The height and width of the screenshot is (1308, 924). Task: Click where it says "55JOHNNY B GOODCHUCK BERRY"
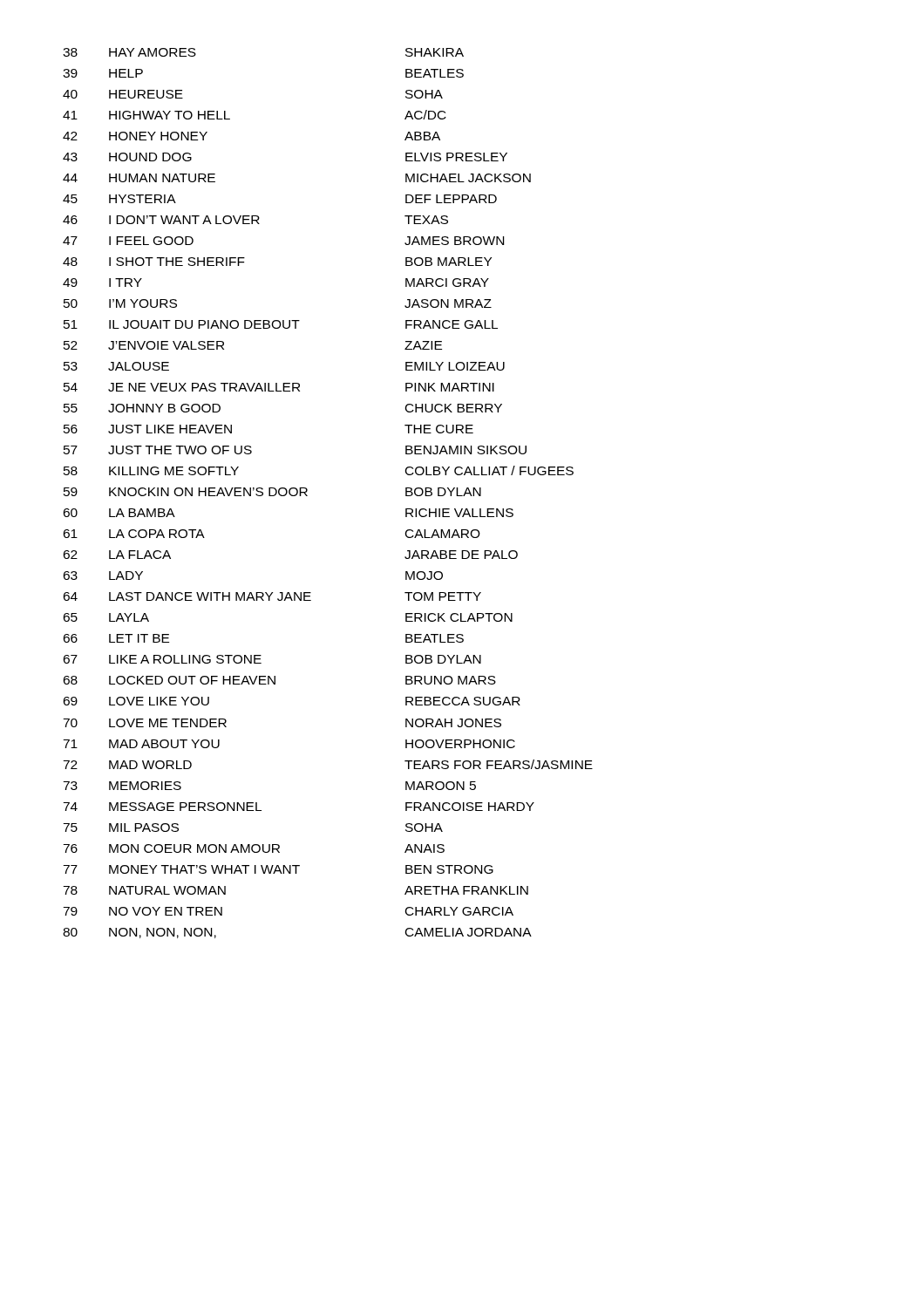click(159, 408)
